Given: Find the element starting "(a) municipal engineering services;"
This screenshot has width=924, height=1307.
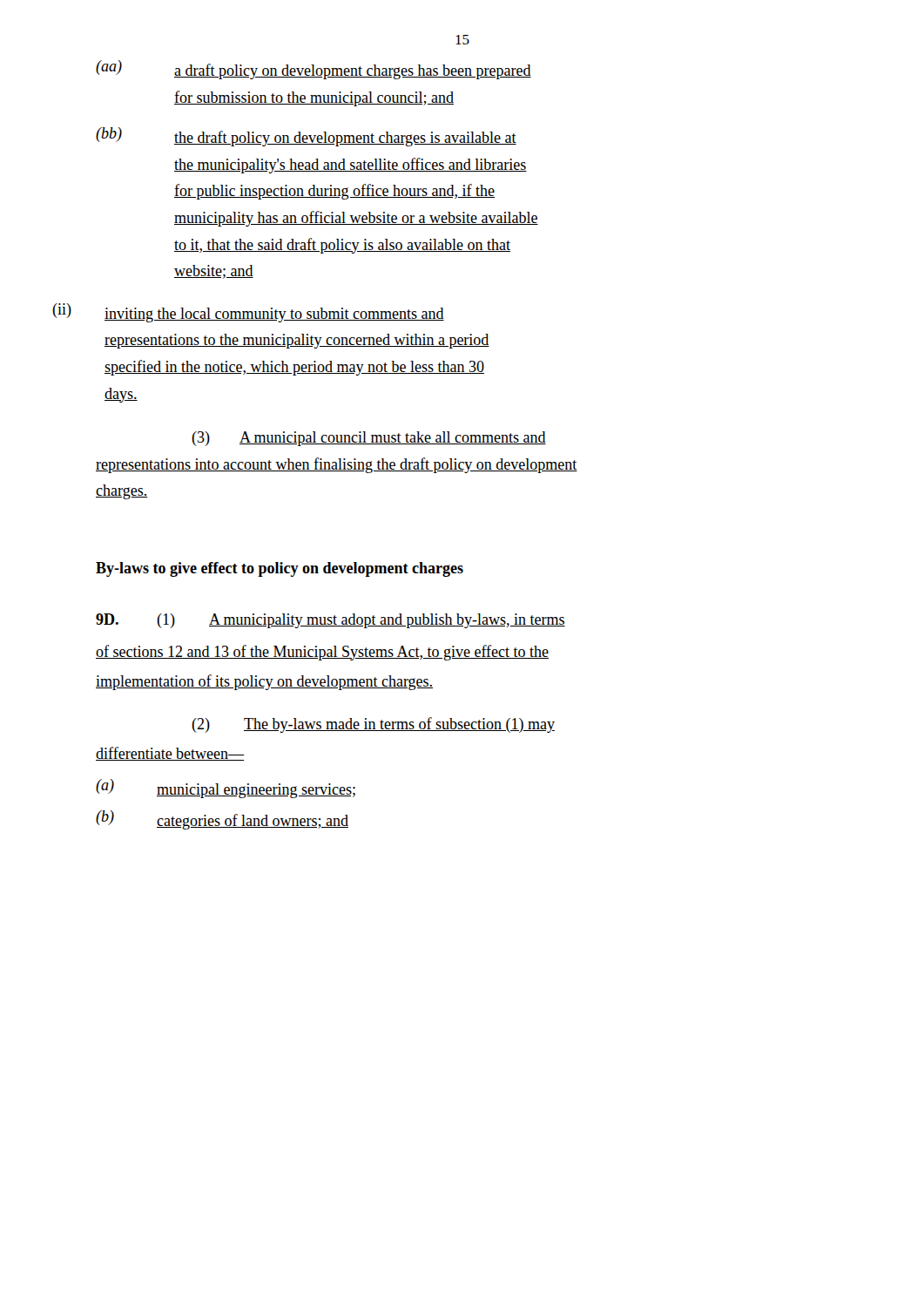Looking at the screenshot, I should tap(226, 789).
